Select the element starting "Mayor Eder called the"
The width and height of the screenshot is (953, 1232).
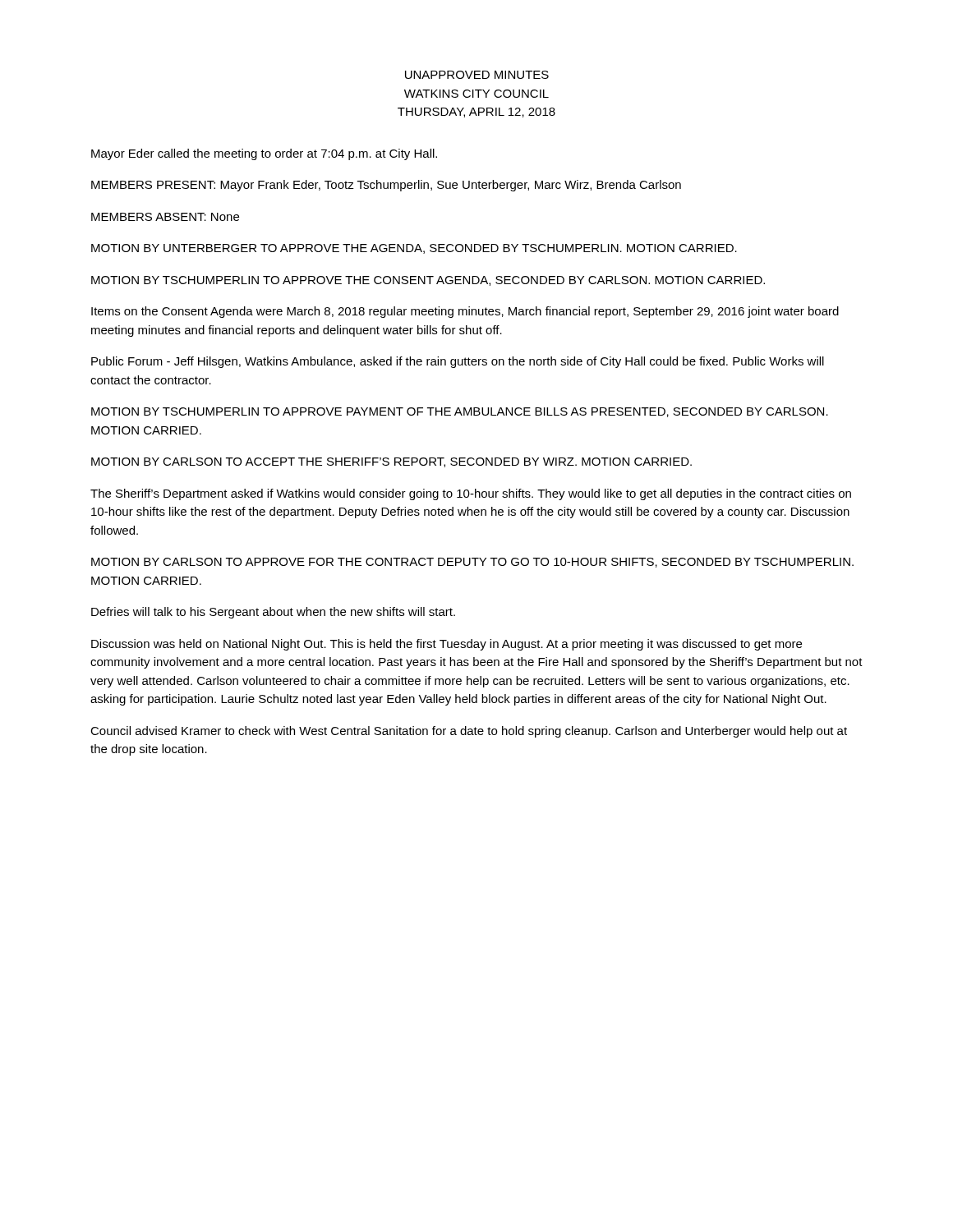[264, 153]
